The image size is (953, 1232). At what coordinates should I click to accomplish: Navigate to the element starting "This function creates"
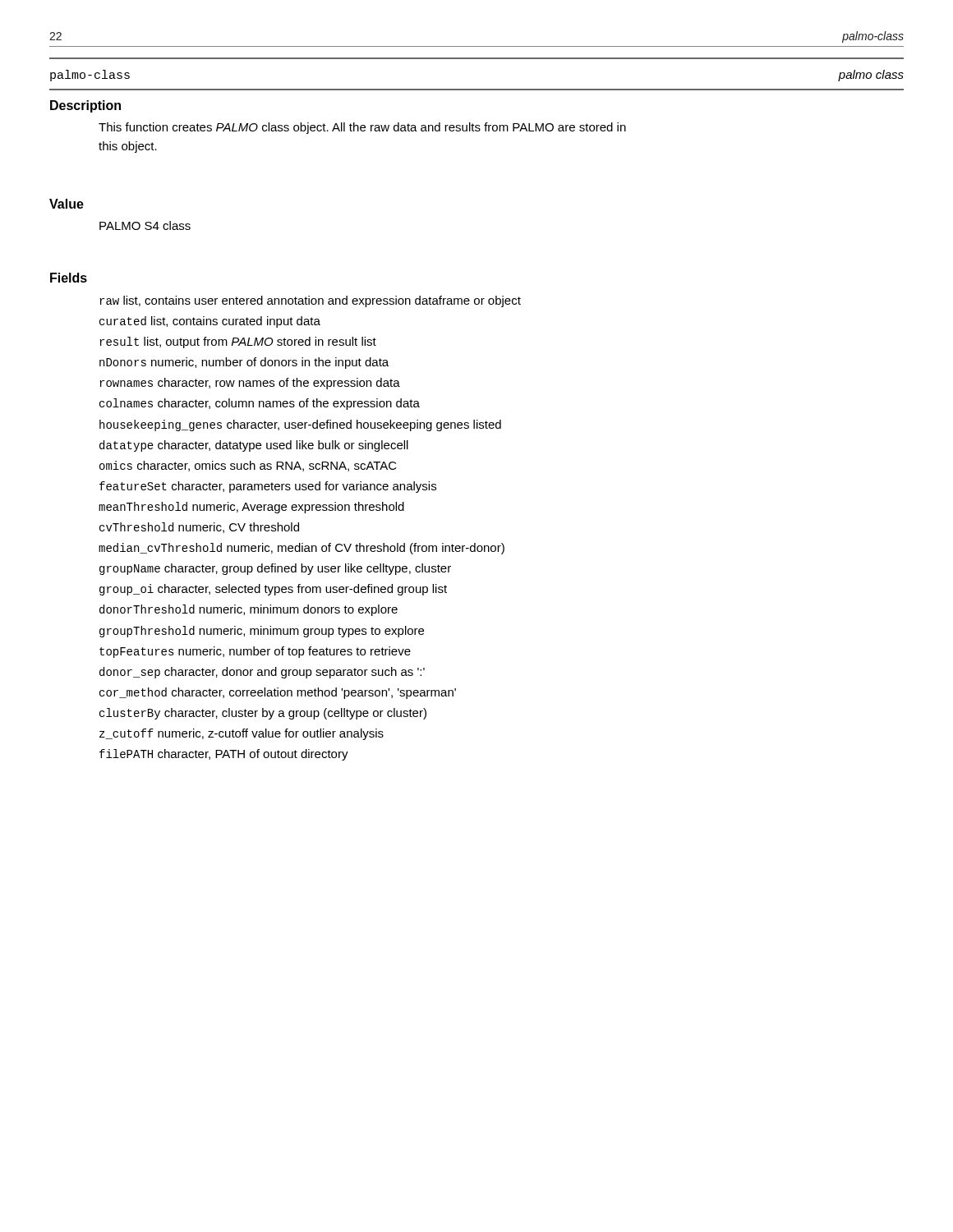(501, 137)
